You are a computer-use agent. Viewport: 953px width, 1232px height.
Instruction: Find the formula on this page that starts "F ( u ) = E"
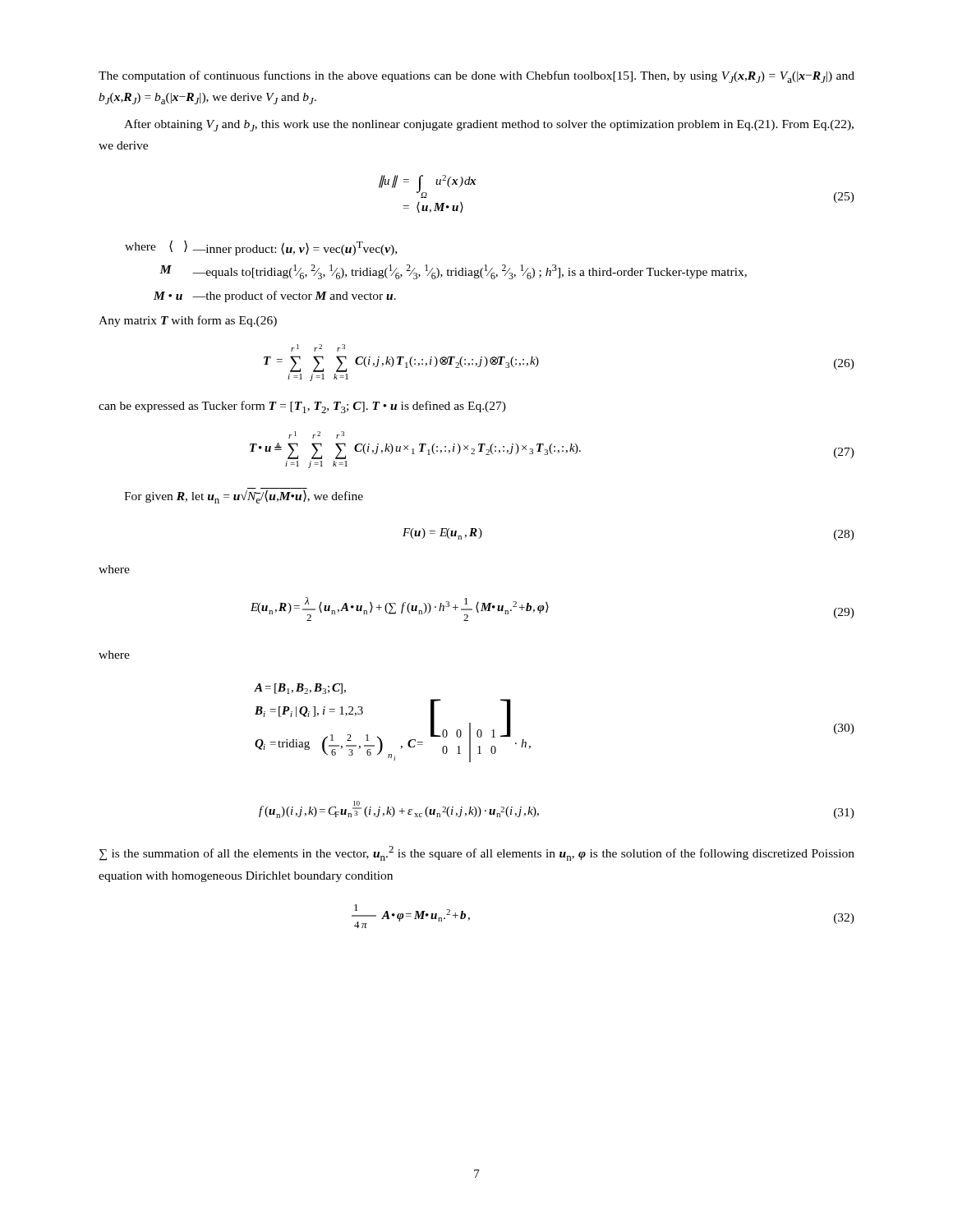coord(476,534)
